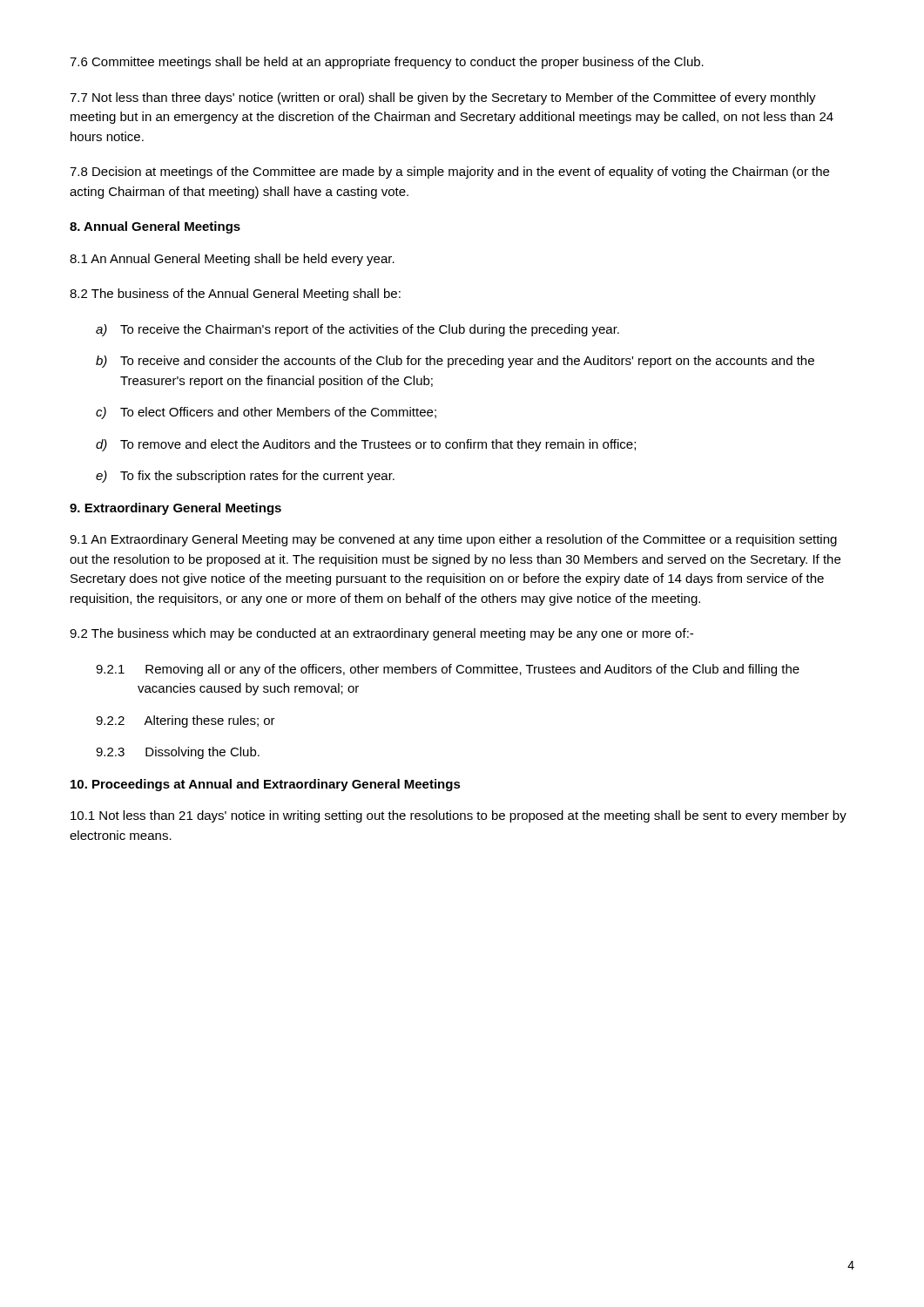
Task: Click on the list item that reads "c) To elect Officers and other Members"
Action: point(266,413)
